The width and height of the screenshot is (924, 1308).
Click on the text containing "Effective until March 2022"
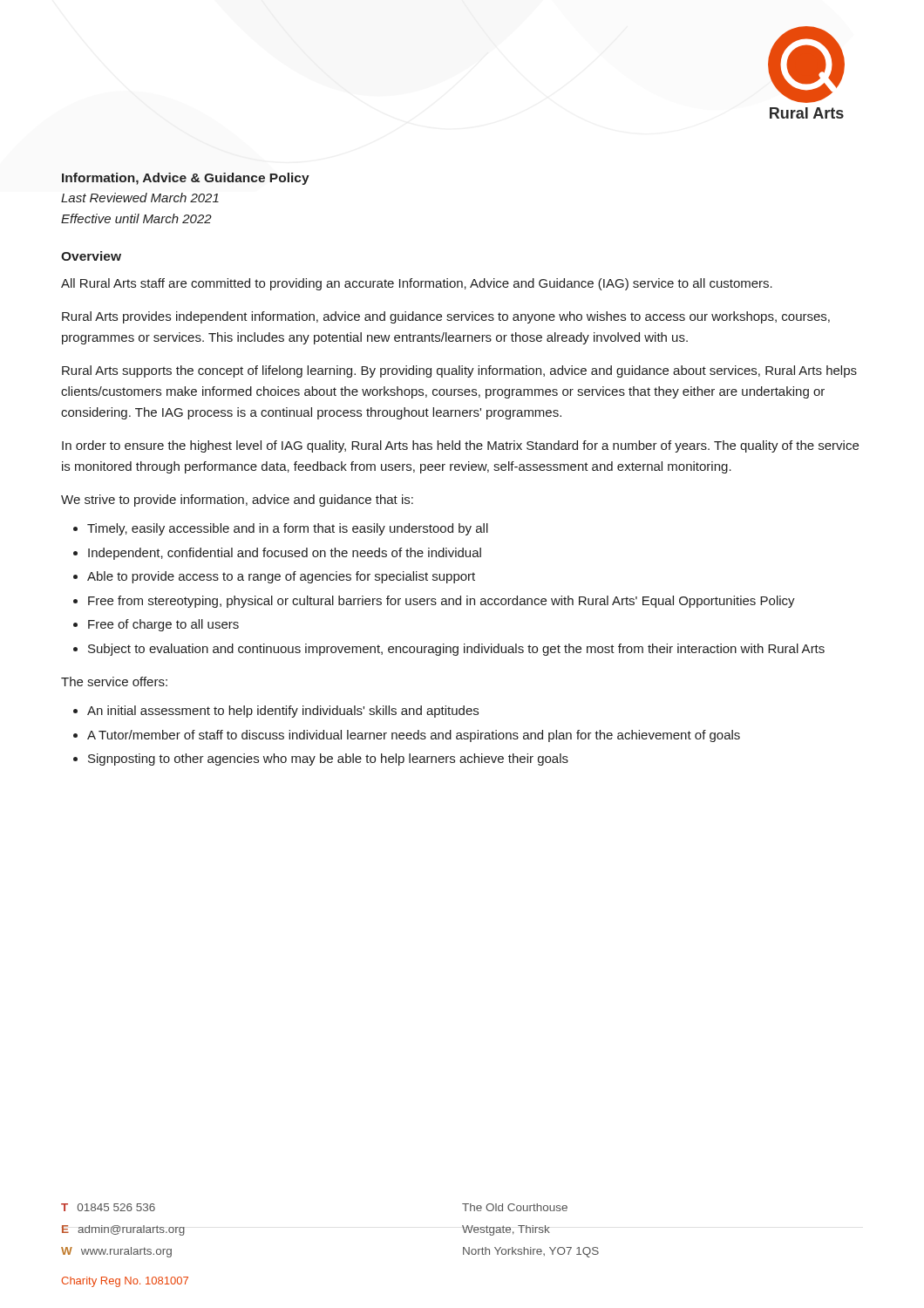[x=136, y=218]
